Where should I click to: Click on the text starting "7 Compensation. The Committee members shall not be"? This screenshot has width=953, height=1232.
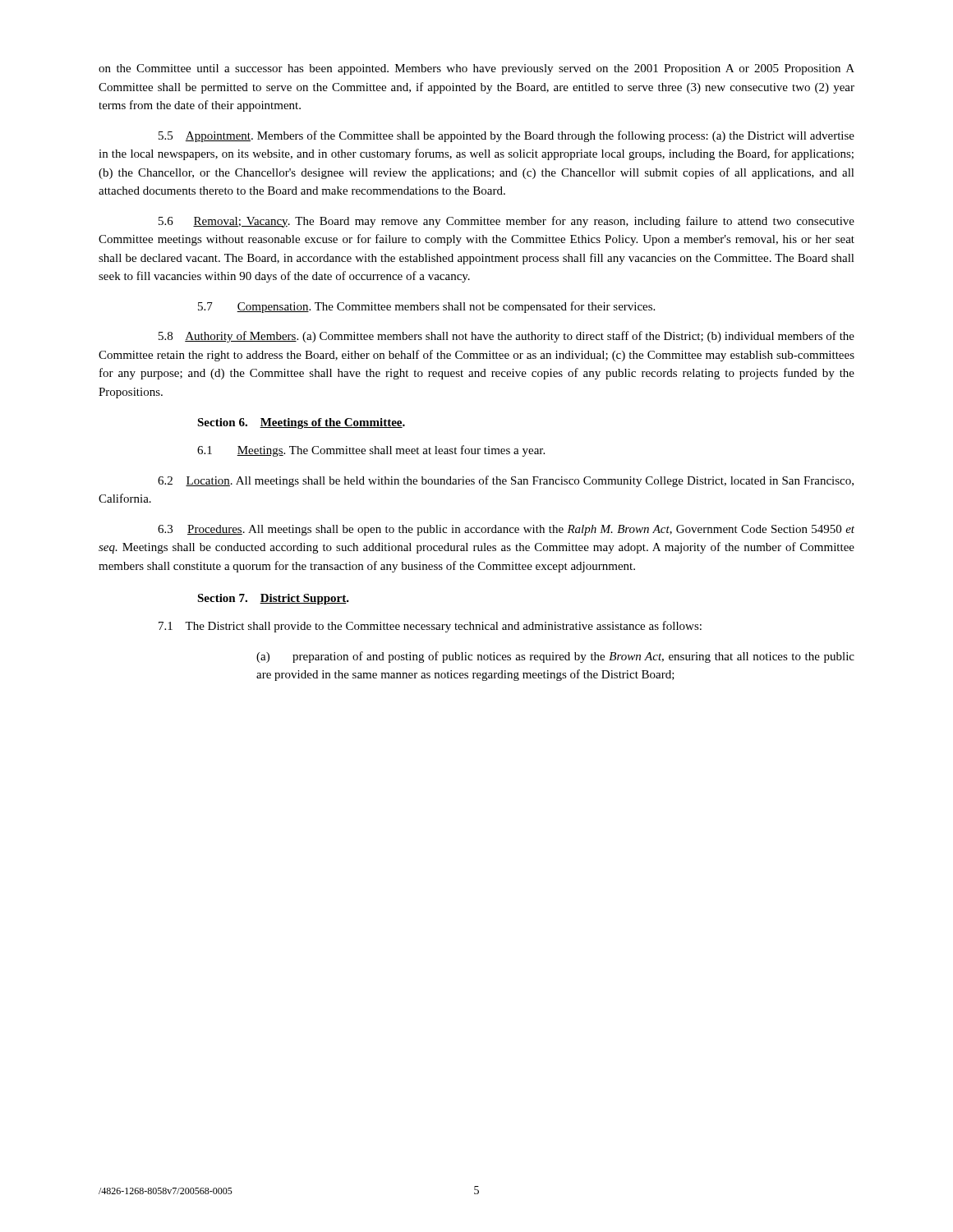click(427, 306)
